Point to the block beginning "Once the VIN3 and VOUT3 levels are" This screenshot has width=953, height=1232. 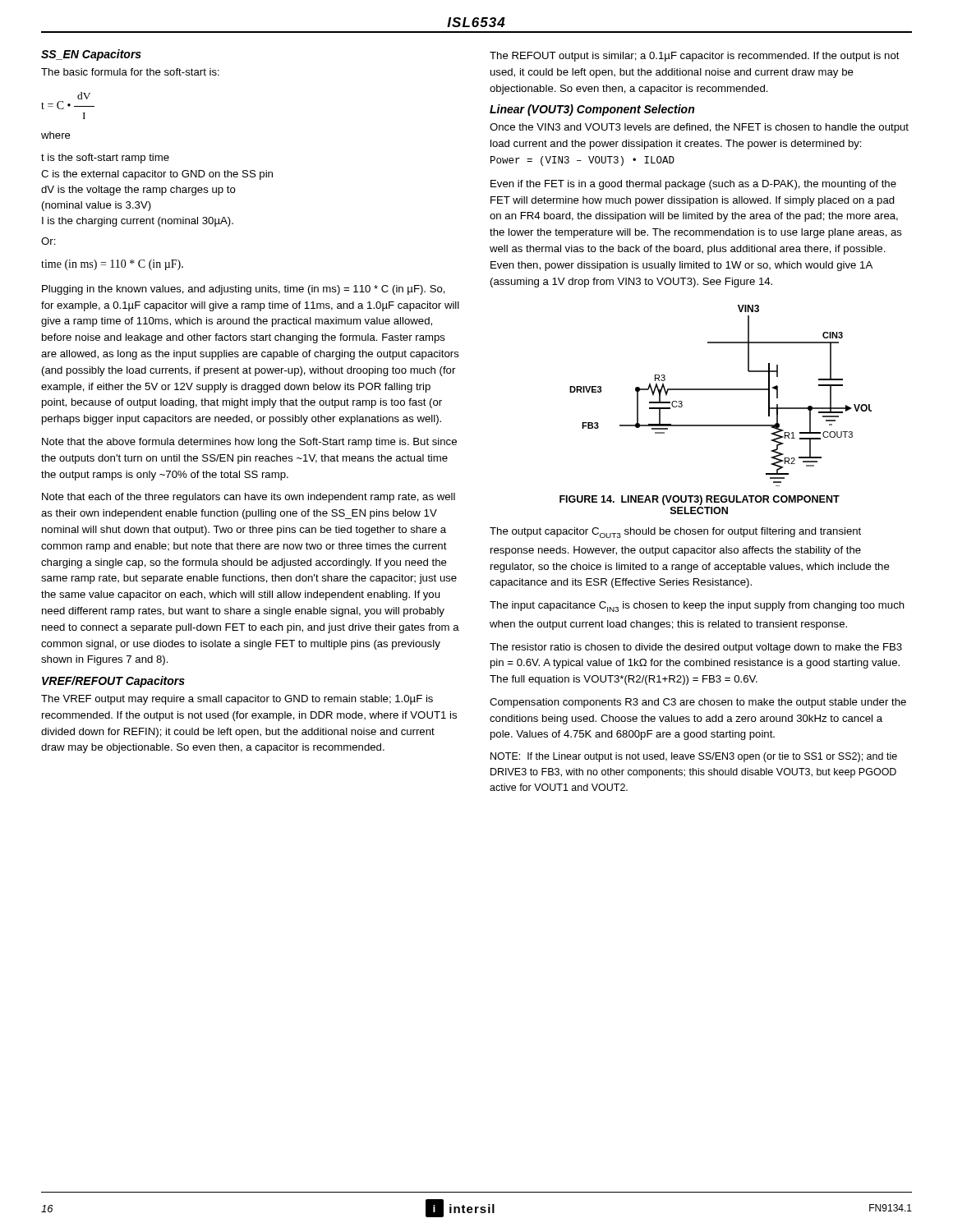click(699, 144)
